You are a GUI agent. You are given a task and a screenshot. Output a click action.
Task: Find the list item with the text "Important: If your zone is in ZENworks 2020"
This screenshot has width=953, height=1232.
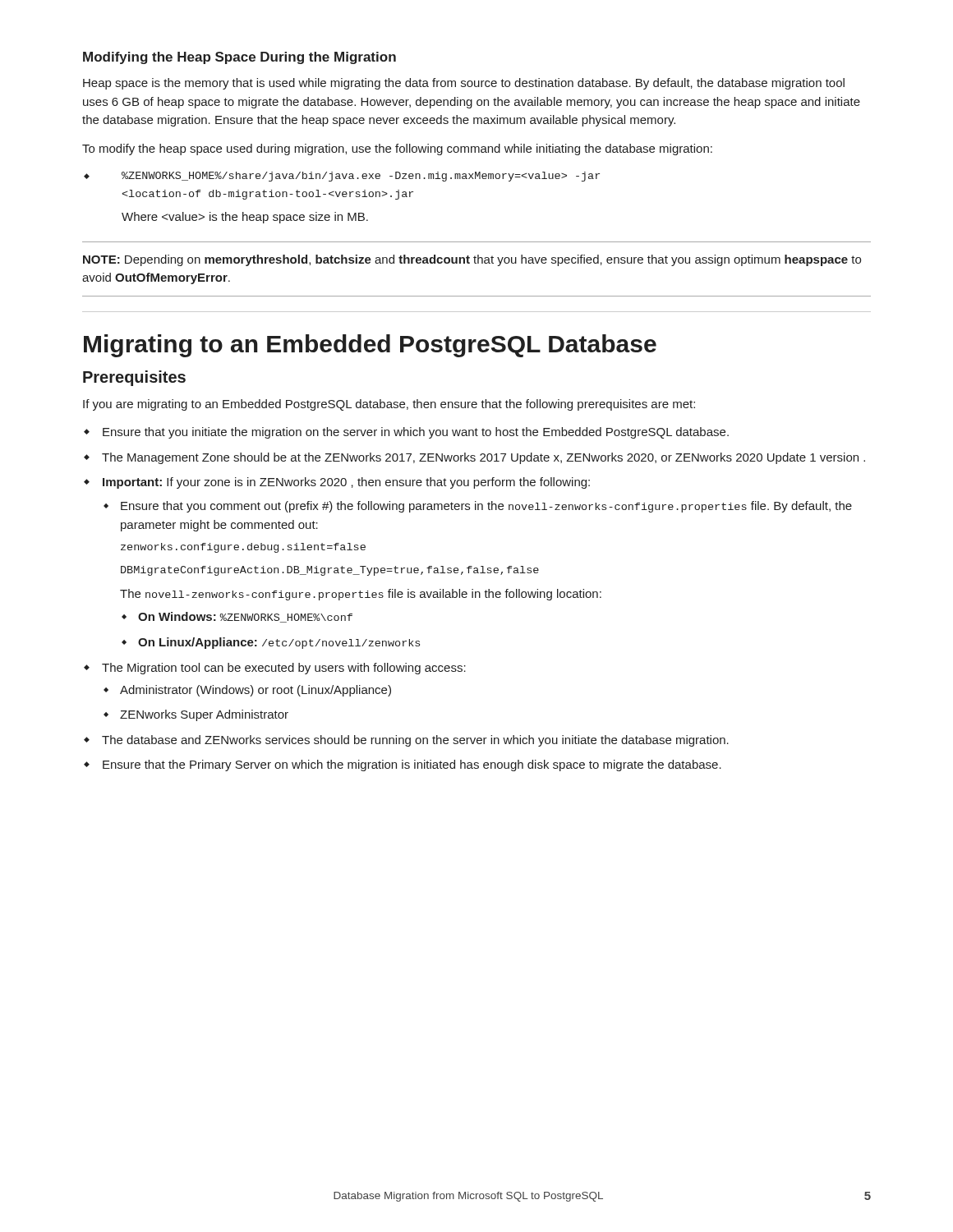point(486,564)
